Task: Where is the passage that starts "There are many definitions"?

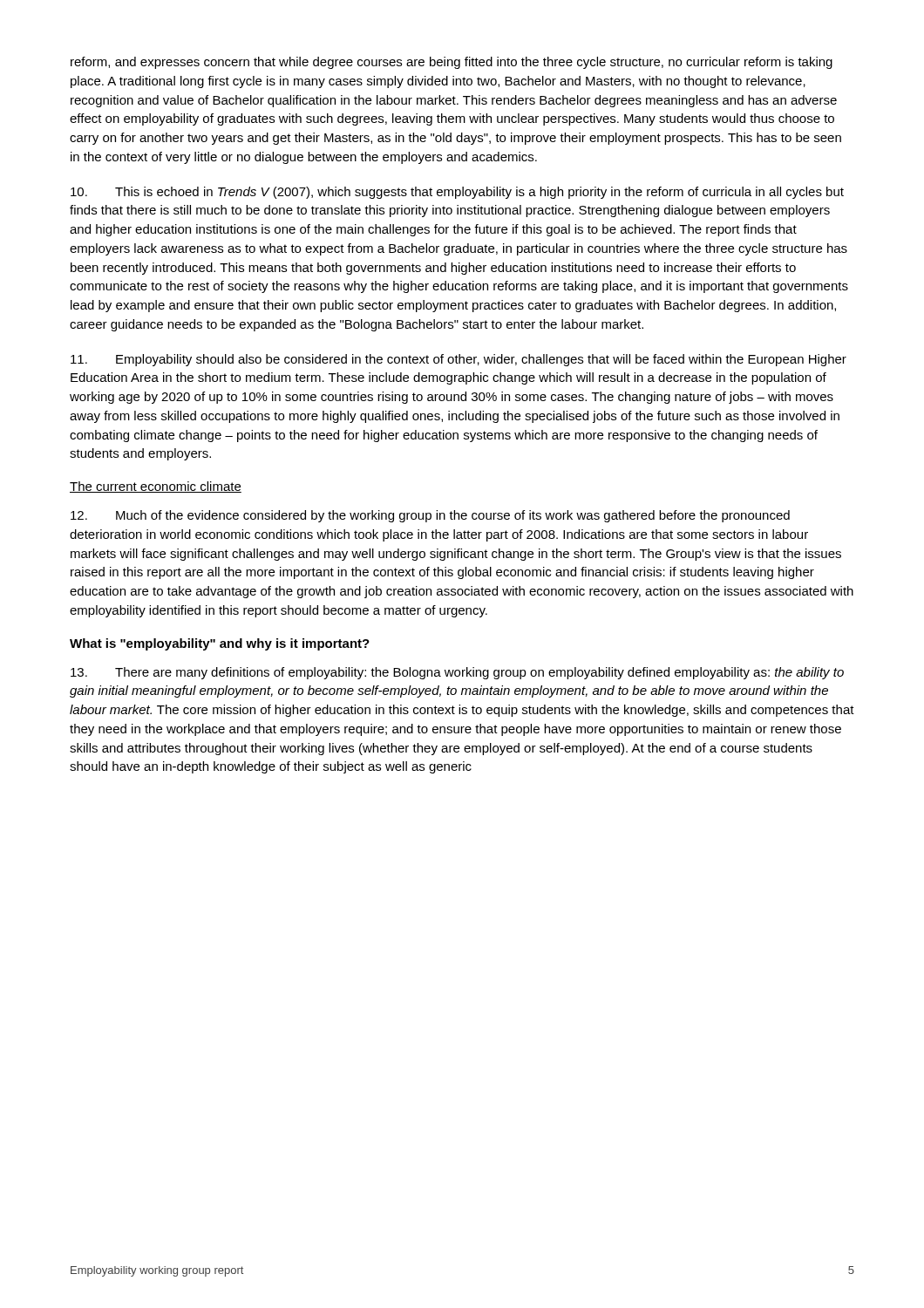Action: 462,718
